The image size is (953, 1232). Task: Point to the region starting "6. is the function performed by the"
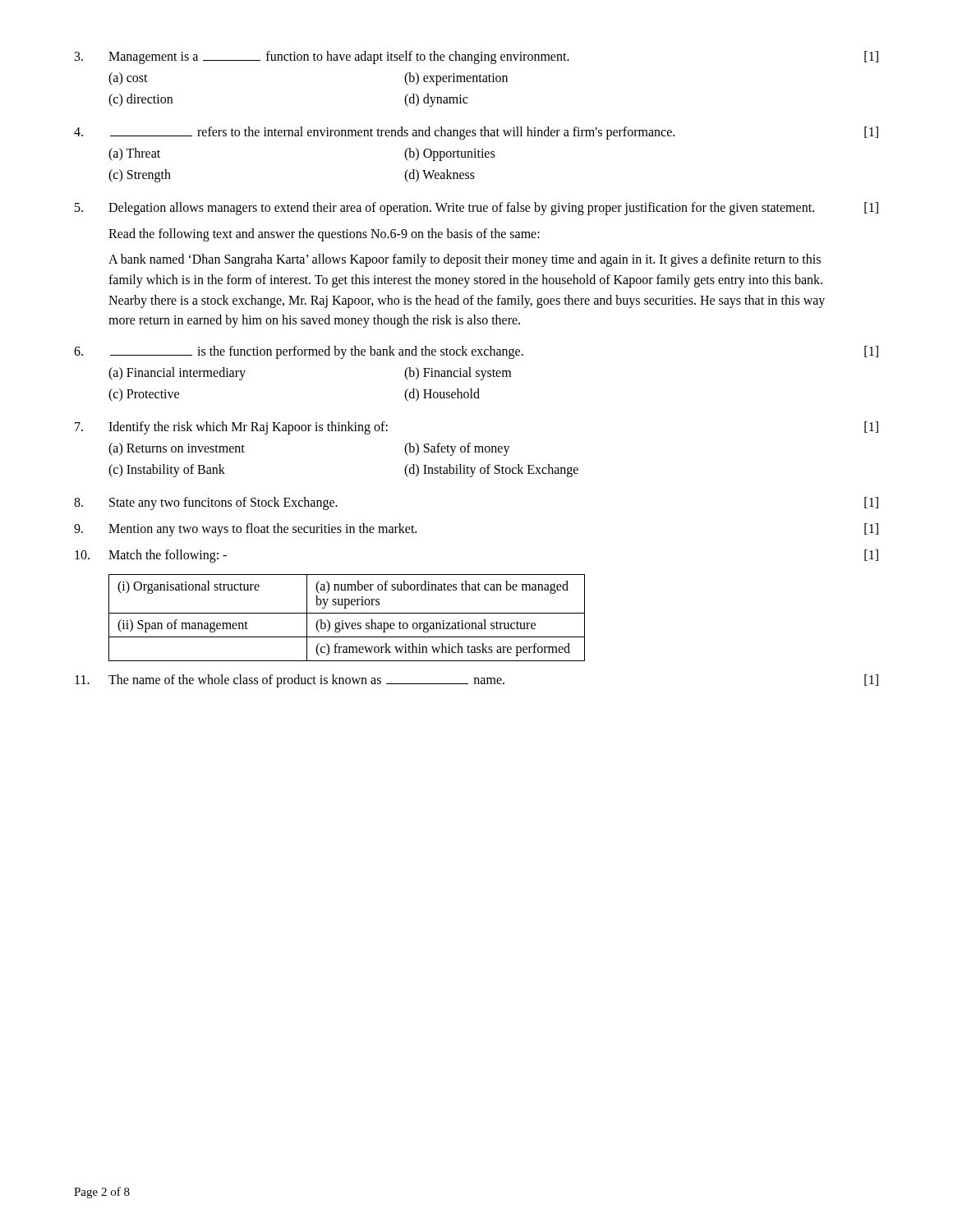pos(476,376)
